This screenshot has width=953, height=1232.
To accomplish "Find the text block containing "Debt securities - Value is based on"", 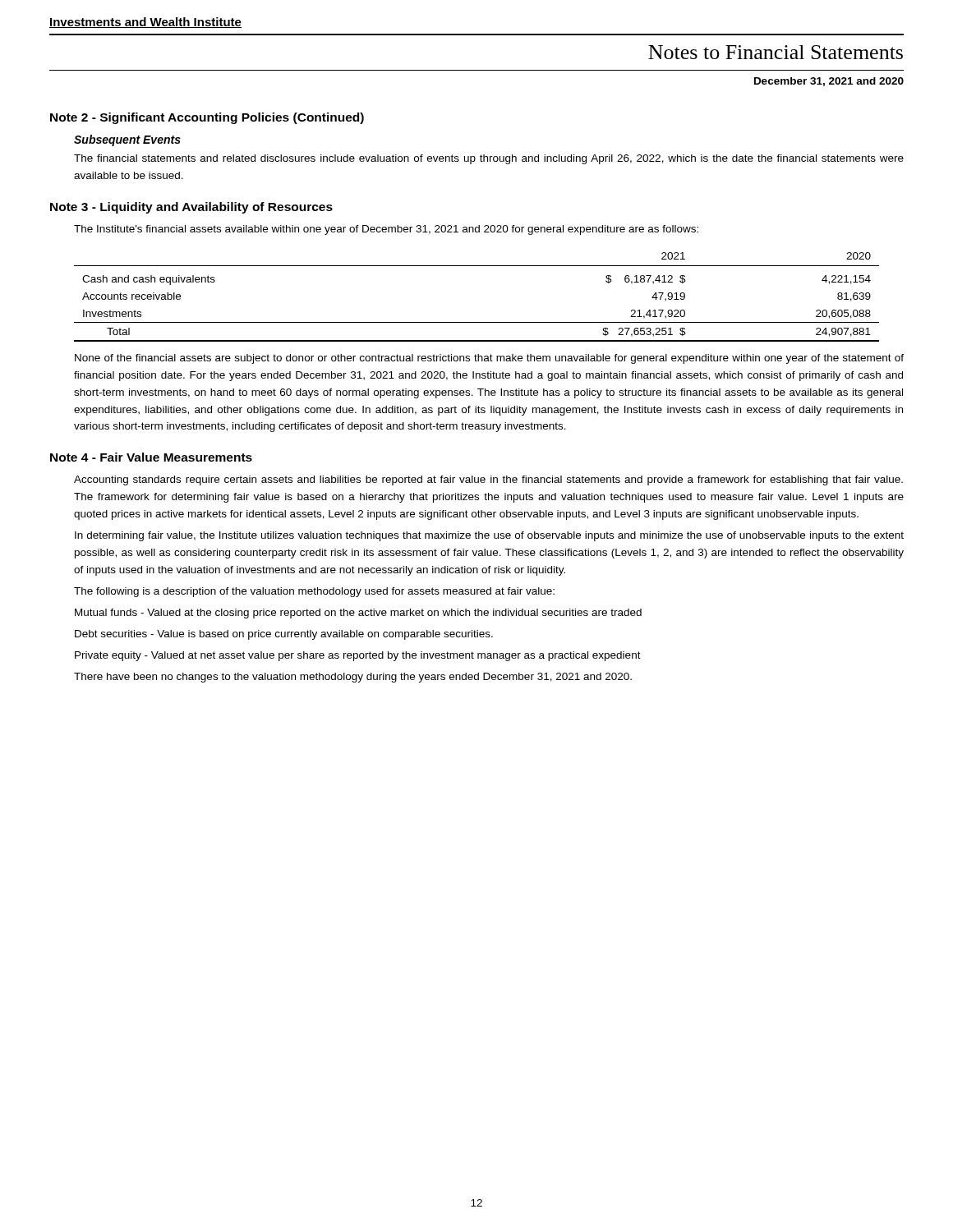I will pyautogui.click(x=284, y=633).
